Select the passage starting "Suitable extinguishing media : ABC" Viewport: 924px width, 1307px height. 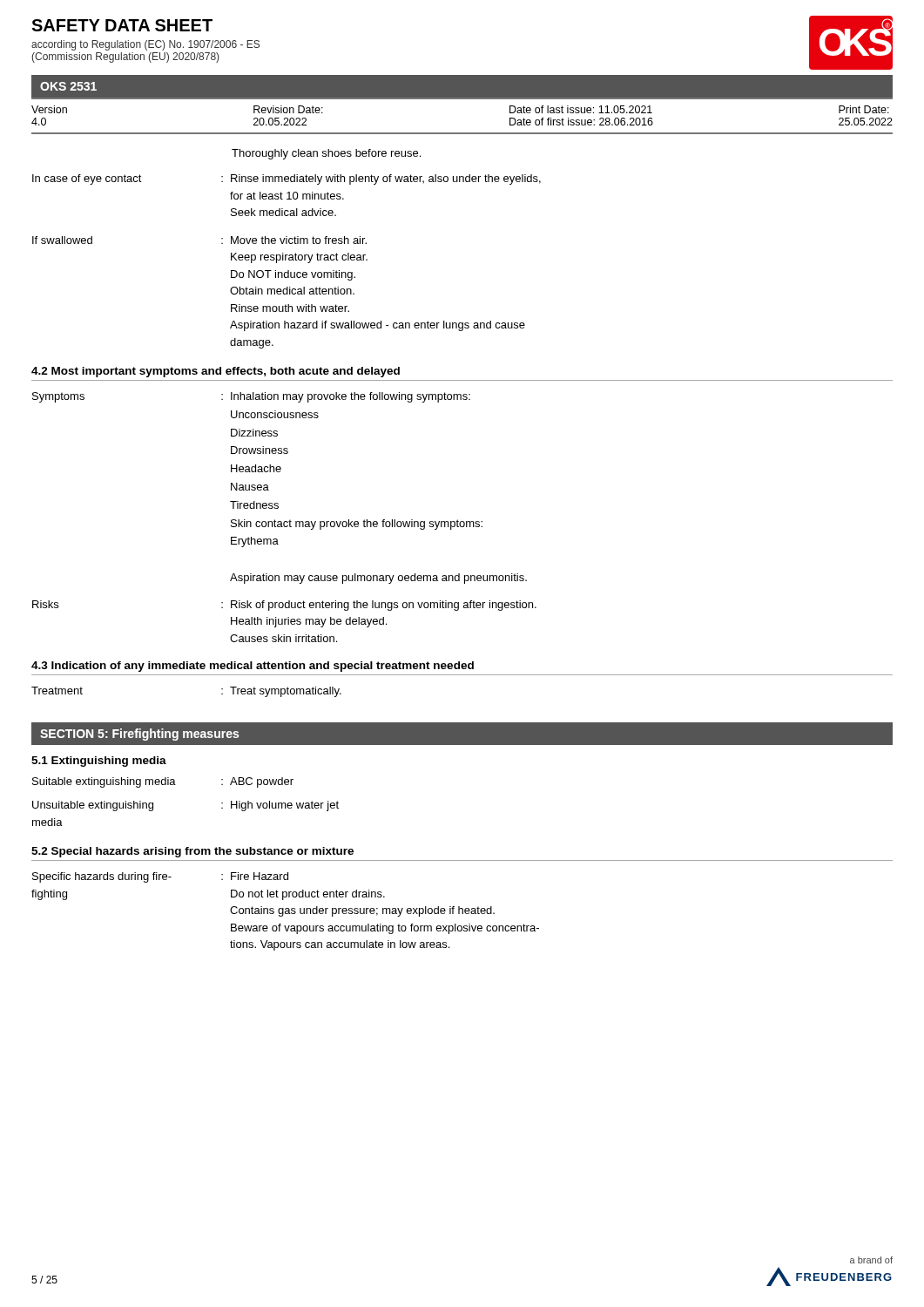pos(163,782)
